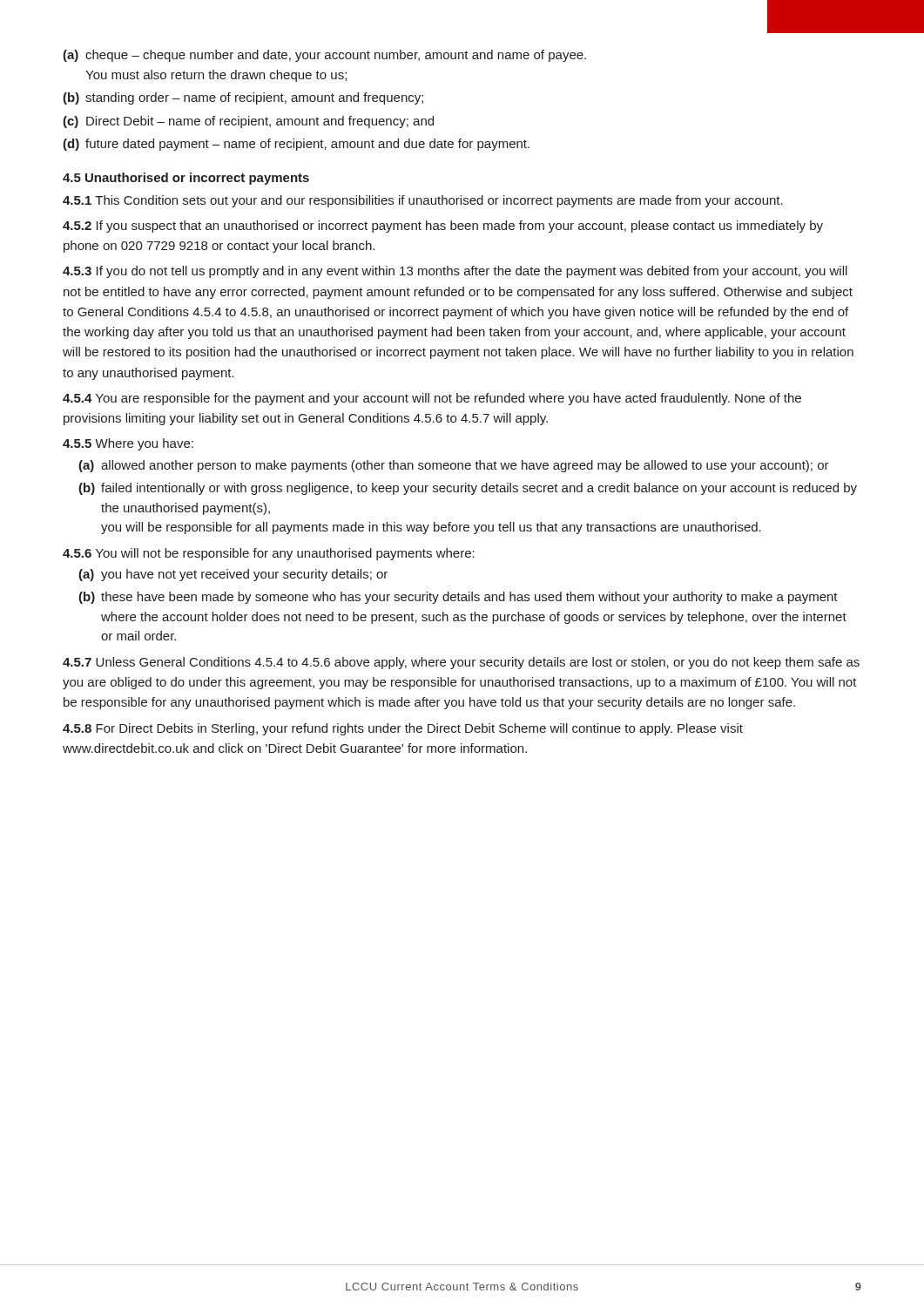This screenshot has width=924, height=1307.
Task: Click the section header
Action: 186,177
